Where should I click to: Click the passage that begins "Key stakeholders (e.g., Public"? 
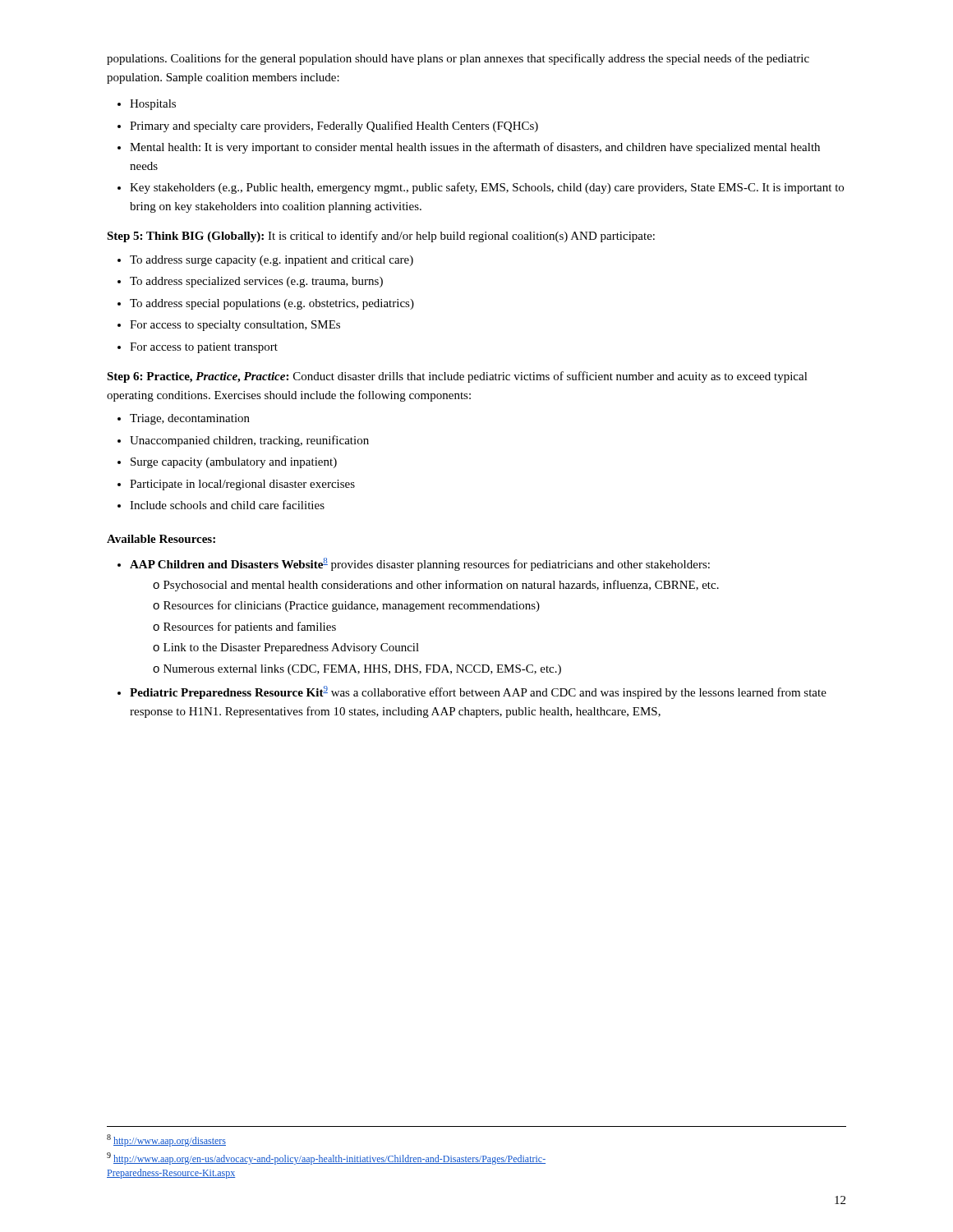pos(488,197)
